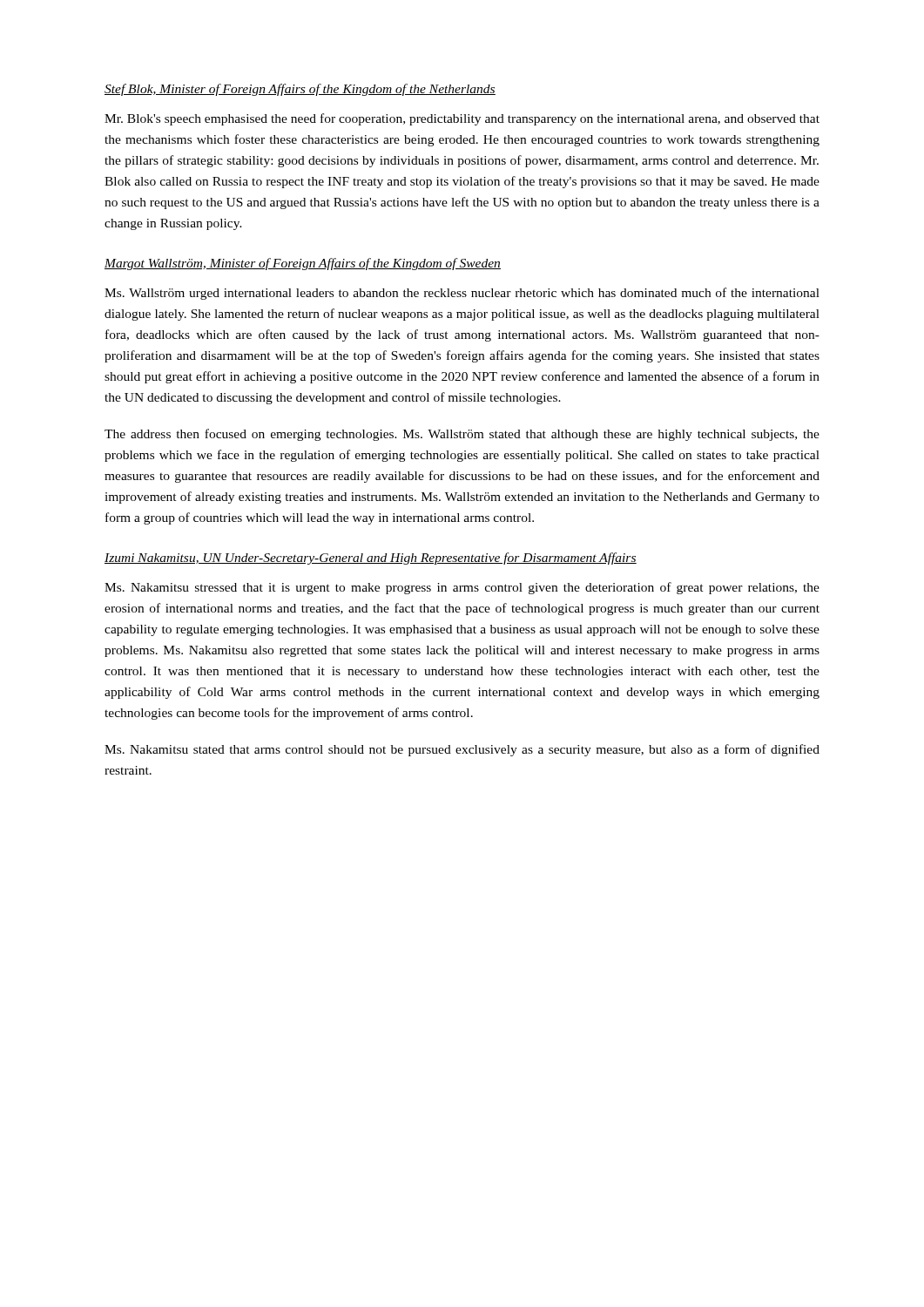Find the section header on this page that starts "Margot Wallström, Minister of Foreign Affairs of the"
Screen dimensions: 1307x924
[303, 263]
